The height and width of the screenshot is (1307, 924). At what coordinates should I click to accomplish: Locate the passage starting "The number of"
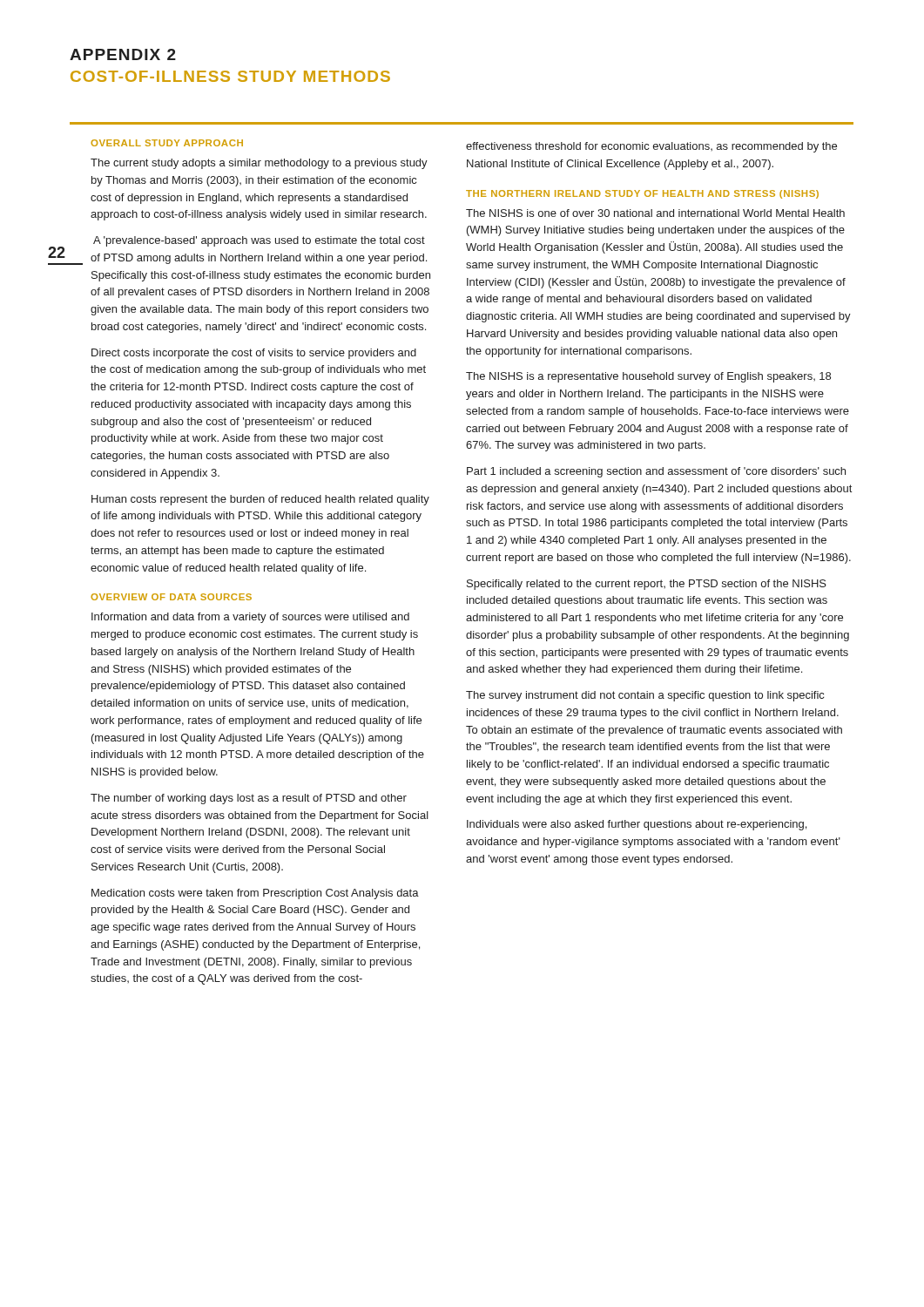(x=260, y=832)
